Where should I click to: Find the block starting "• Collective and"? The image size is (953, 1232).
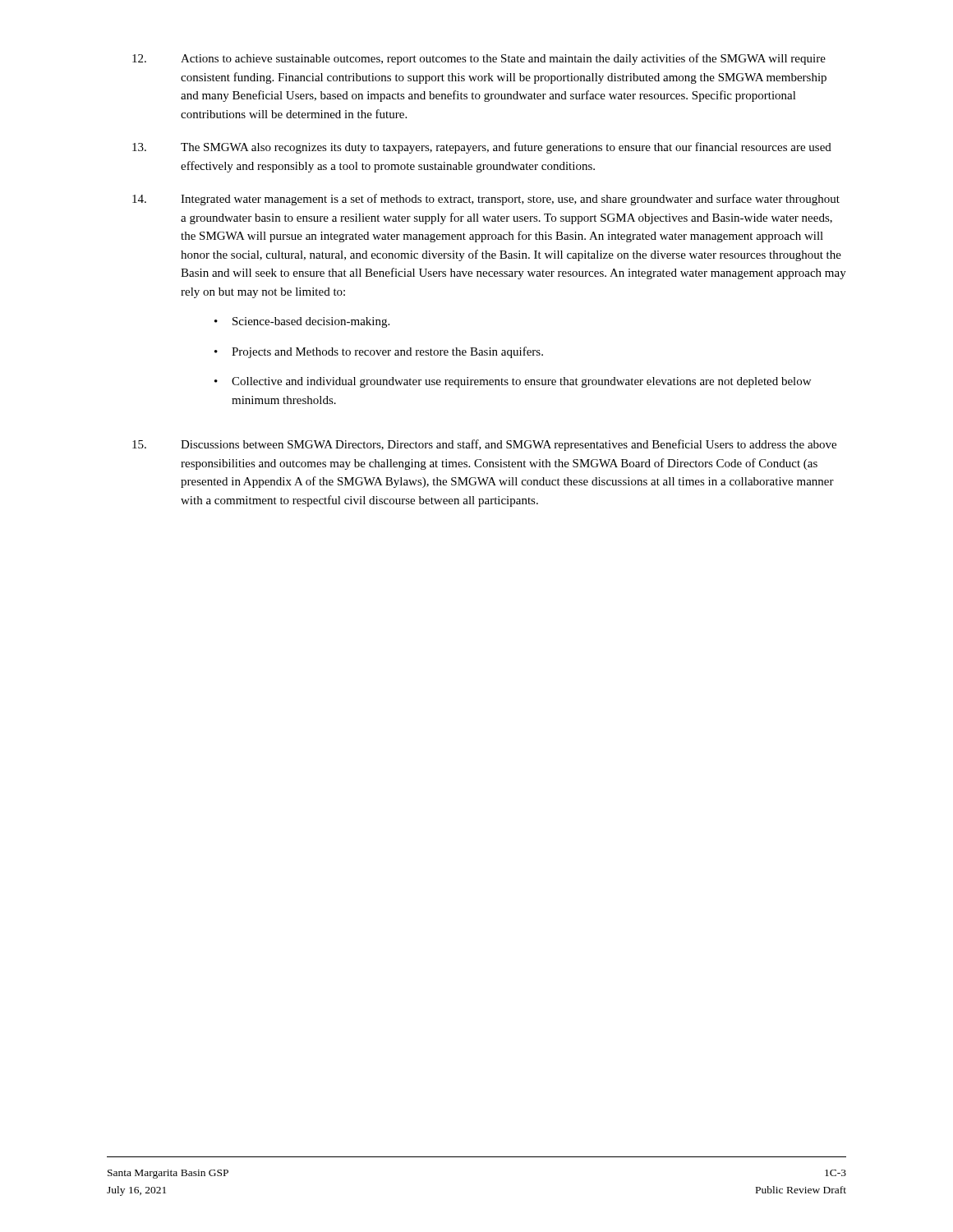pyautogui.click(x=530, y=391)
